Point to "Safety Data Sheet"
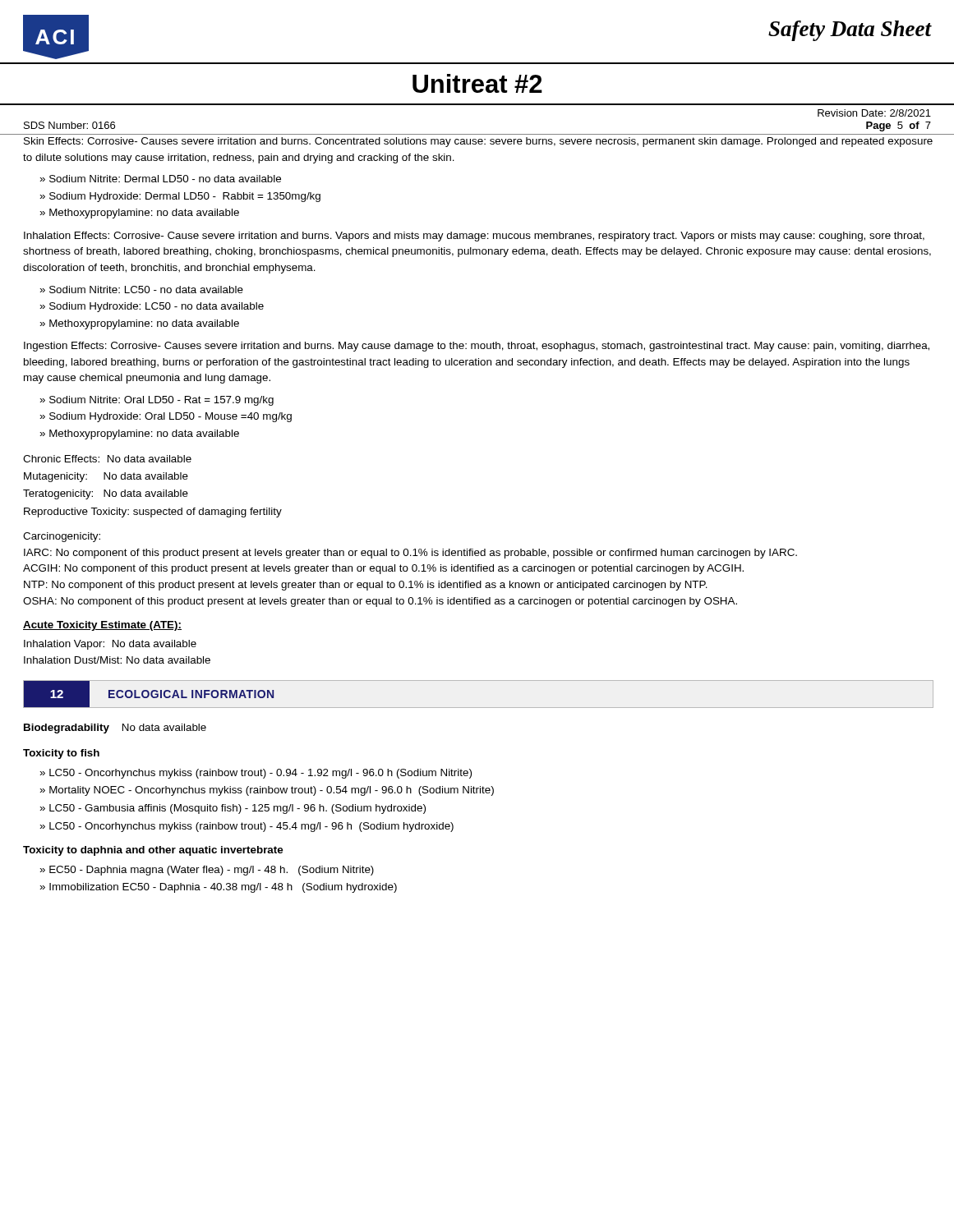 click(850, 29)
